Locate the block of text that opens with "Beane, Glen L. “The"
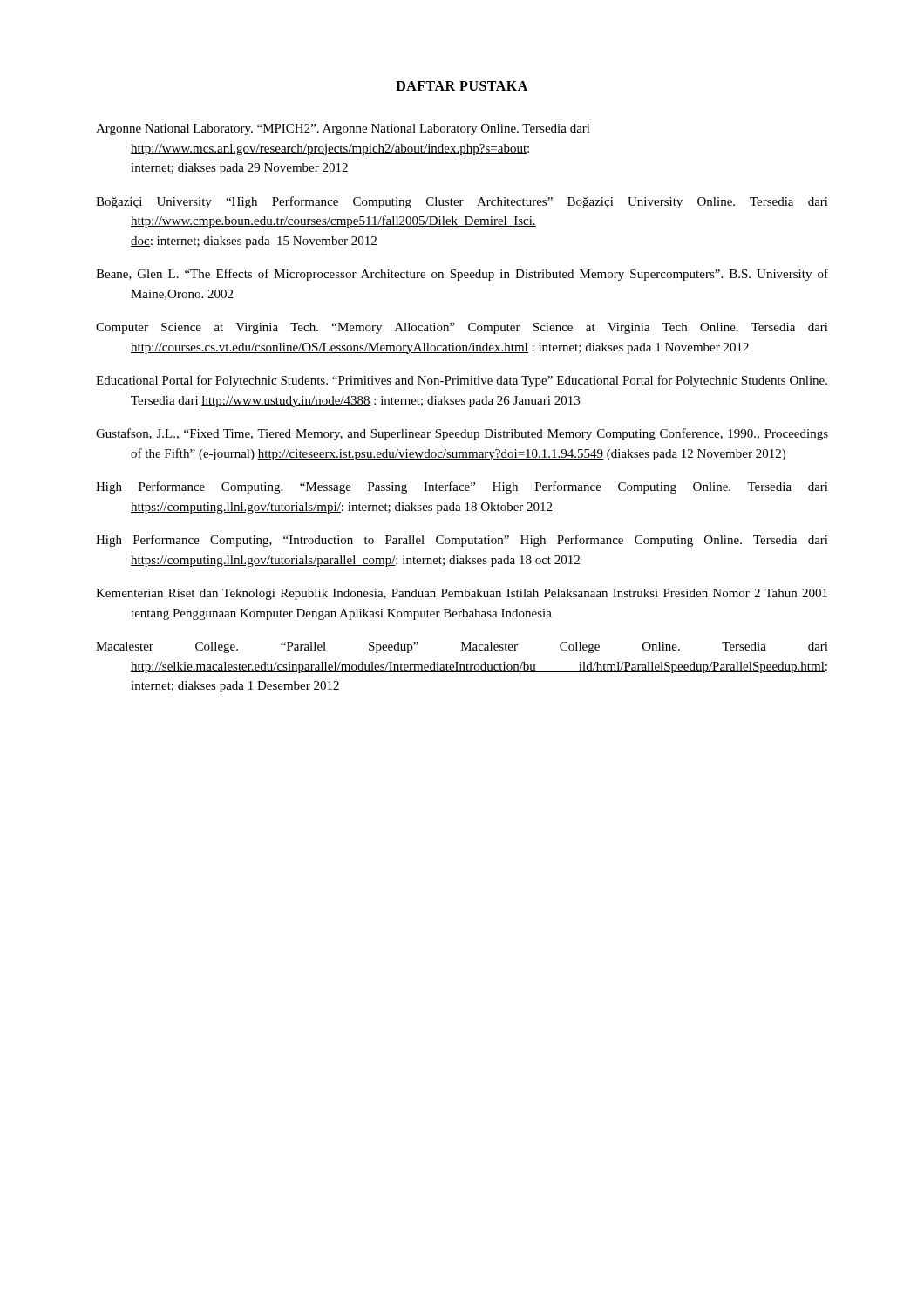This screenshot has height=1308, width=924. point(462,284)
